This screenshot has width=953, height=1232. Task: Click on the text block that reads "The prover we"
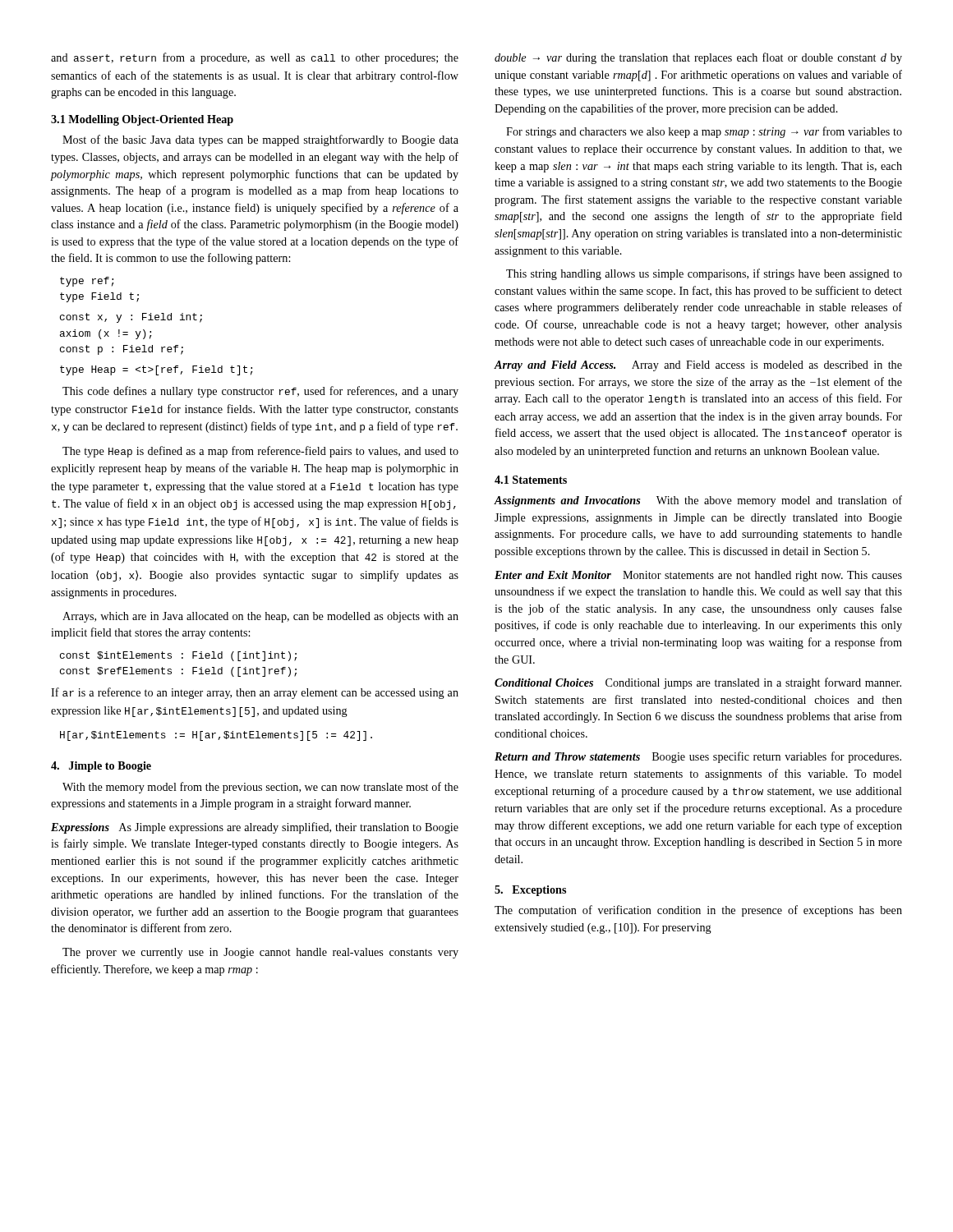(255, 961)
